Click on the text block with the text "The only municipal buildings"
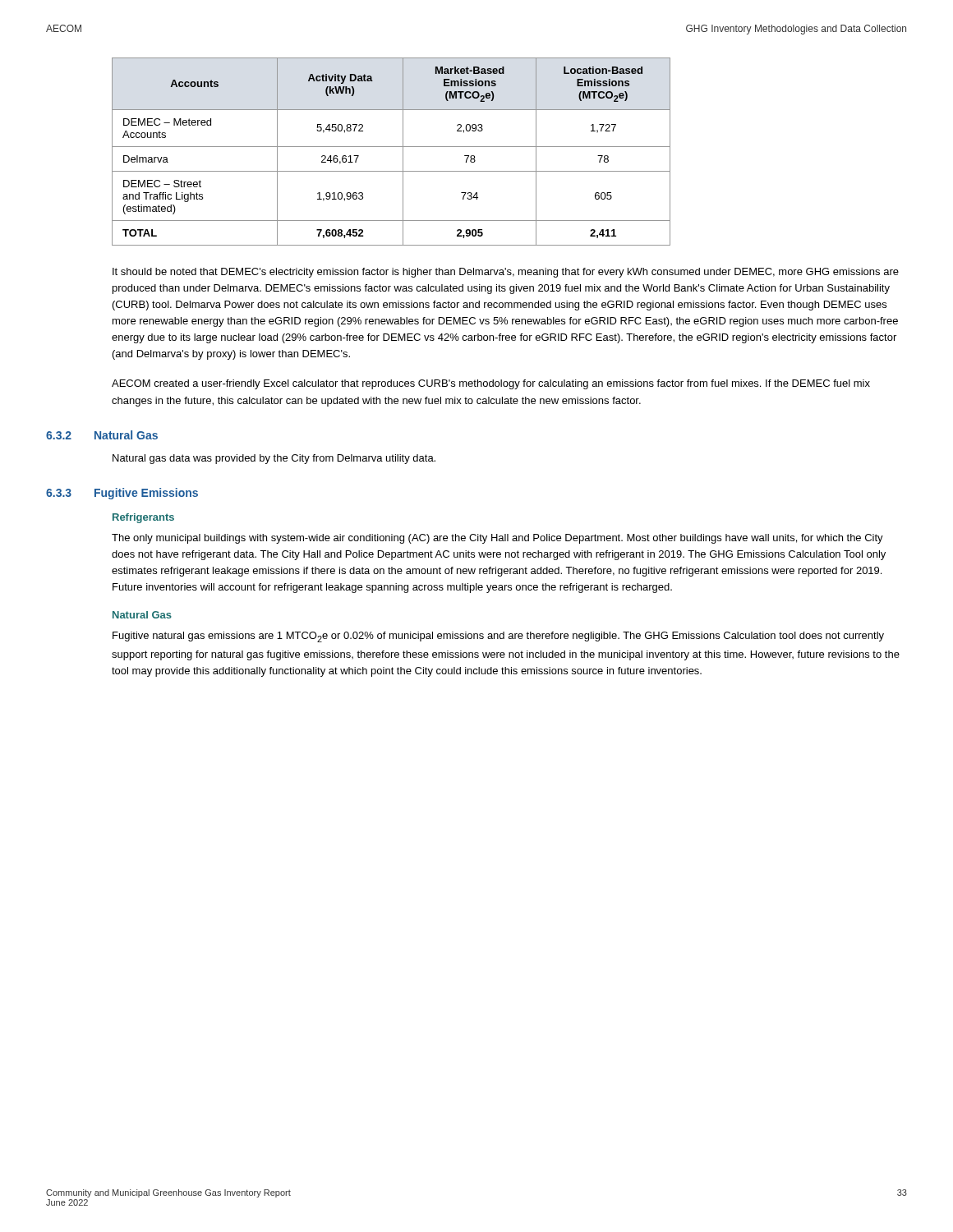 [x=499, y=562]
